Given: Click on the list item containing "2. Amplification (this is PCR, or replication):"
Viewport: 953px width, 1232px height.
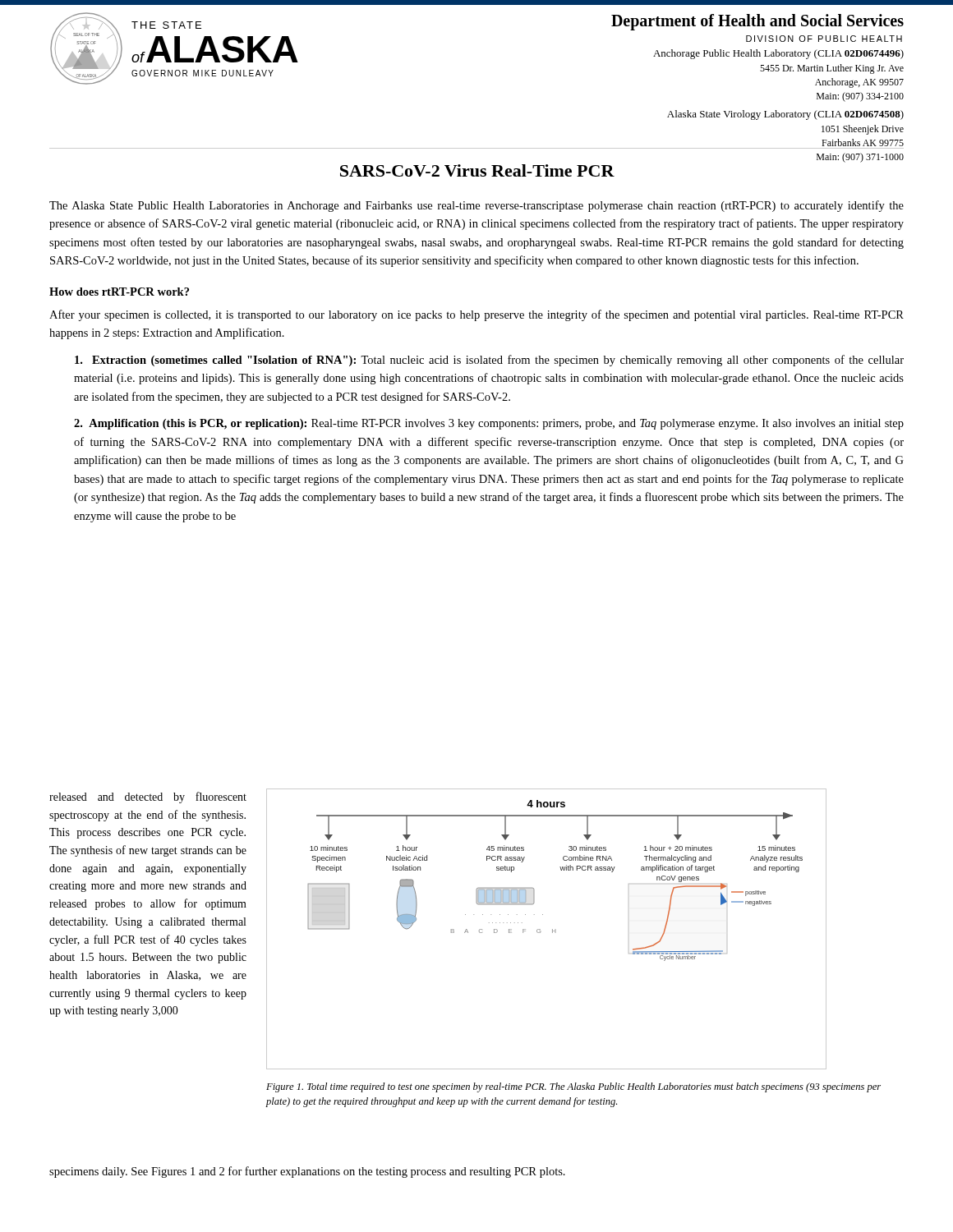Looking at the screenshot, I should [489, 469].
